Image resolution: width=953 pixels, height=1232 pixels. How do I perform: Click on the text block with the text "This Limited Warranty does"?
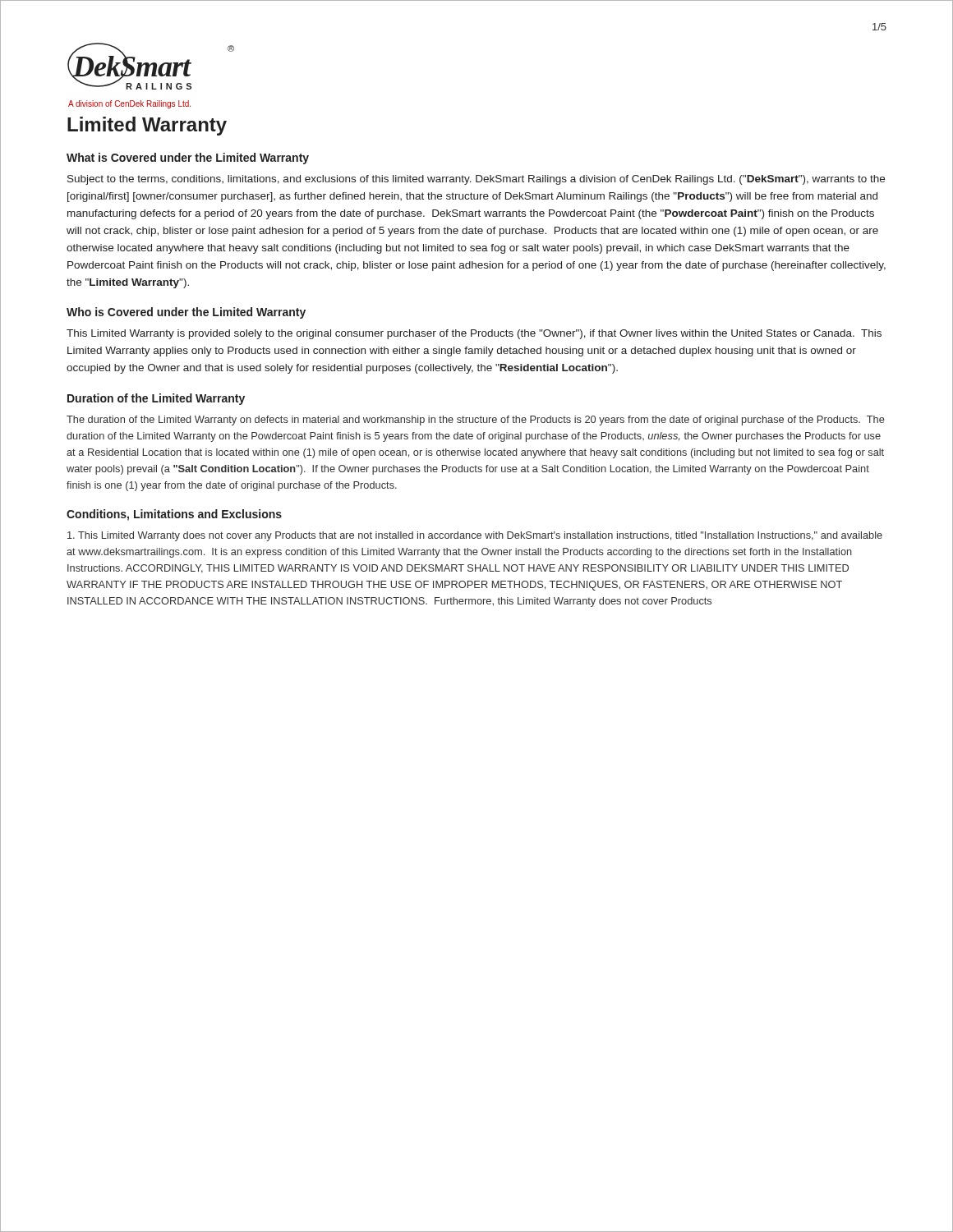[x=474, y=568]
